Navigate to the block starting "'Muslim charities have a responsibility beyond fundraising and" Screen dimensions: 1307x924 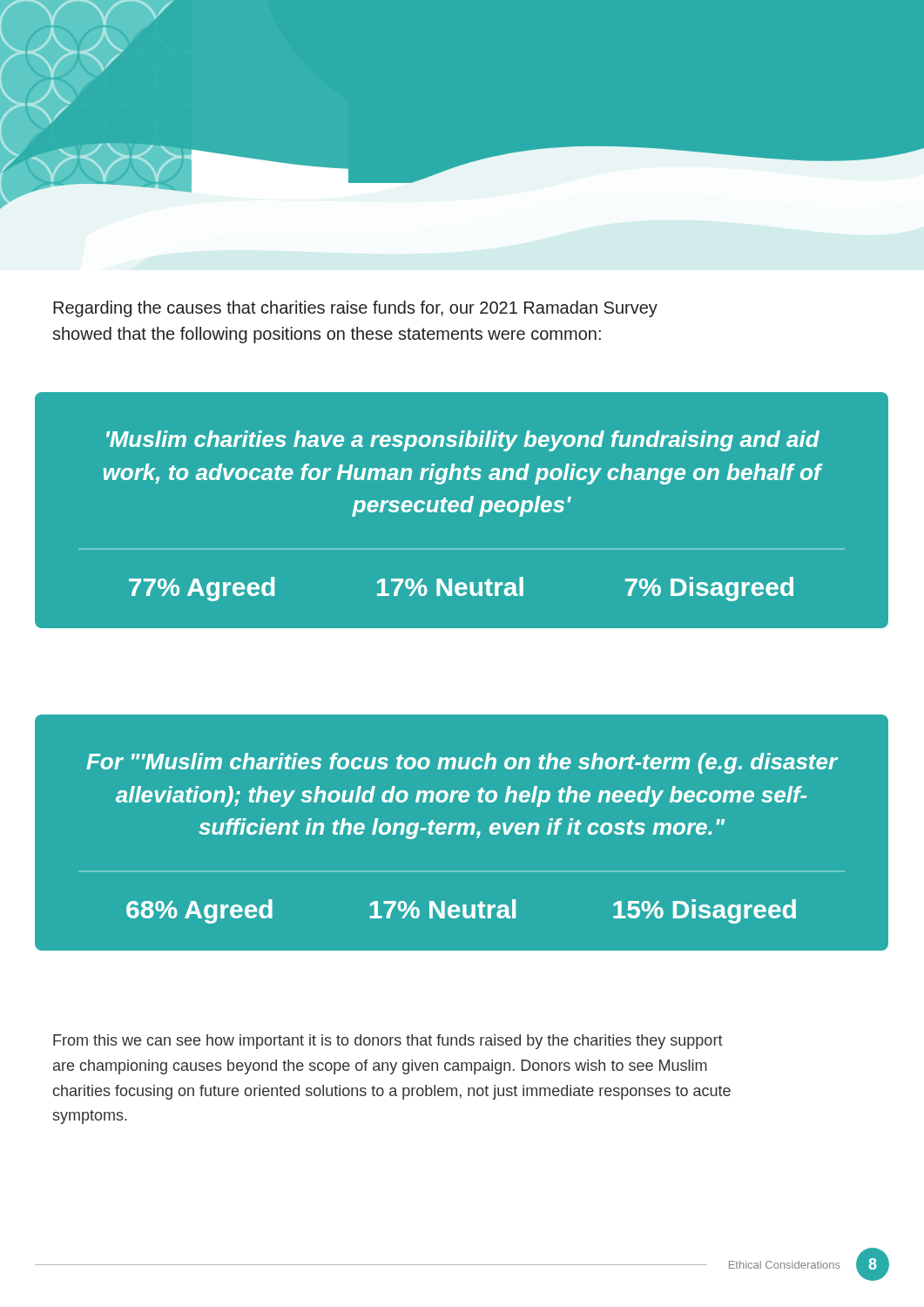pos(462,513)
